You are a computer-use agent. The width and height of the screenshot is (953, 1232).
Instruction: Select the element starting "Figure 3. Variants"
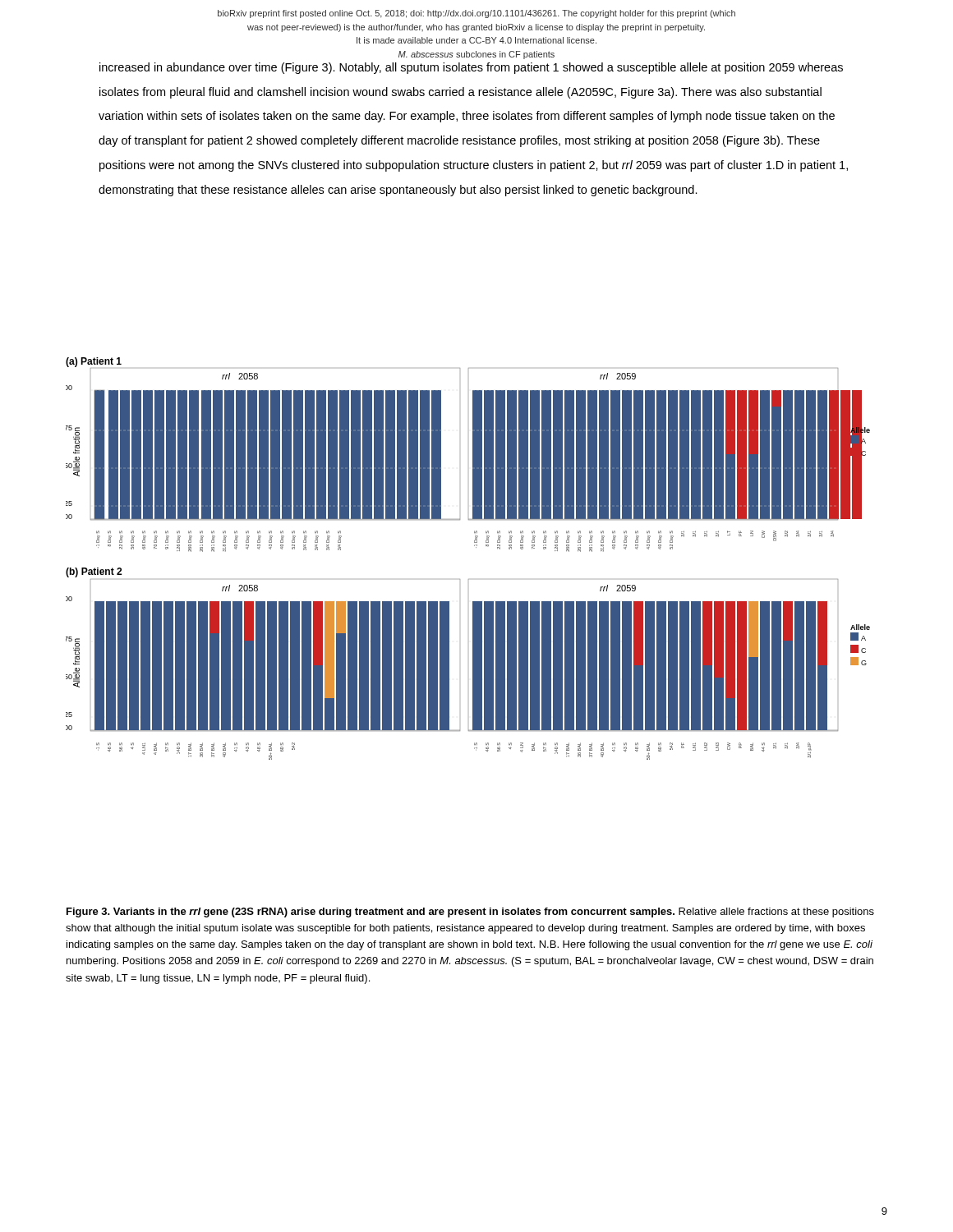[470, 944]
